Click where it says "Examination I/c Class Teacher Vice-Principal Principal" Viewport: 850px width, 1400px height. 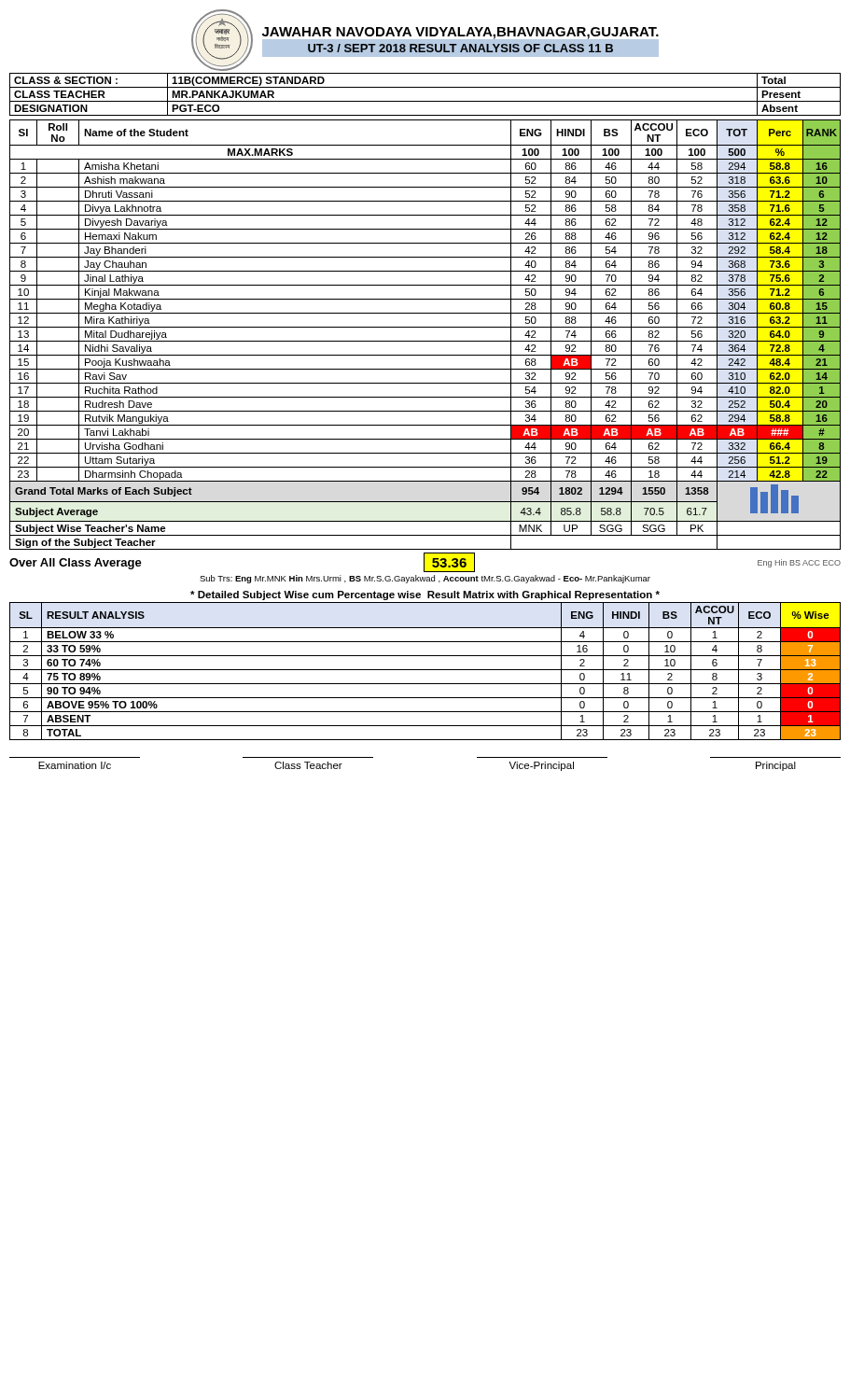(x=79, y=766)
